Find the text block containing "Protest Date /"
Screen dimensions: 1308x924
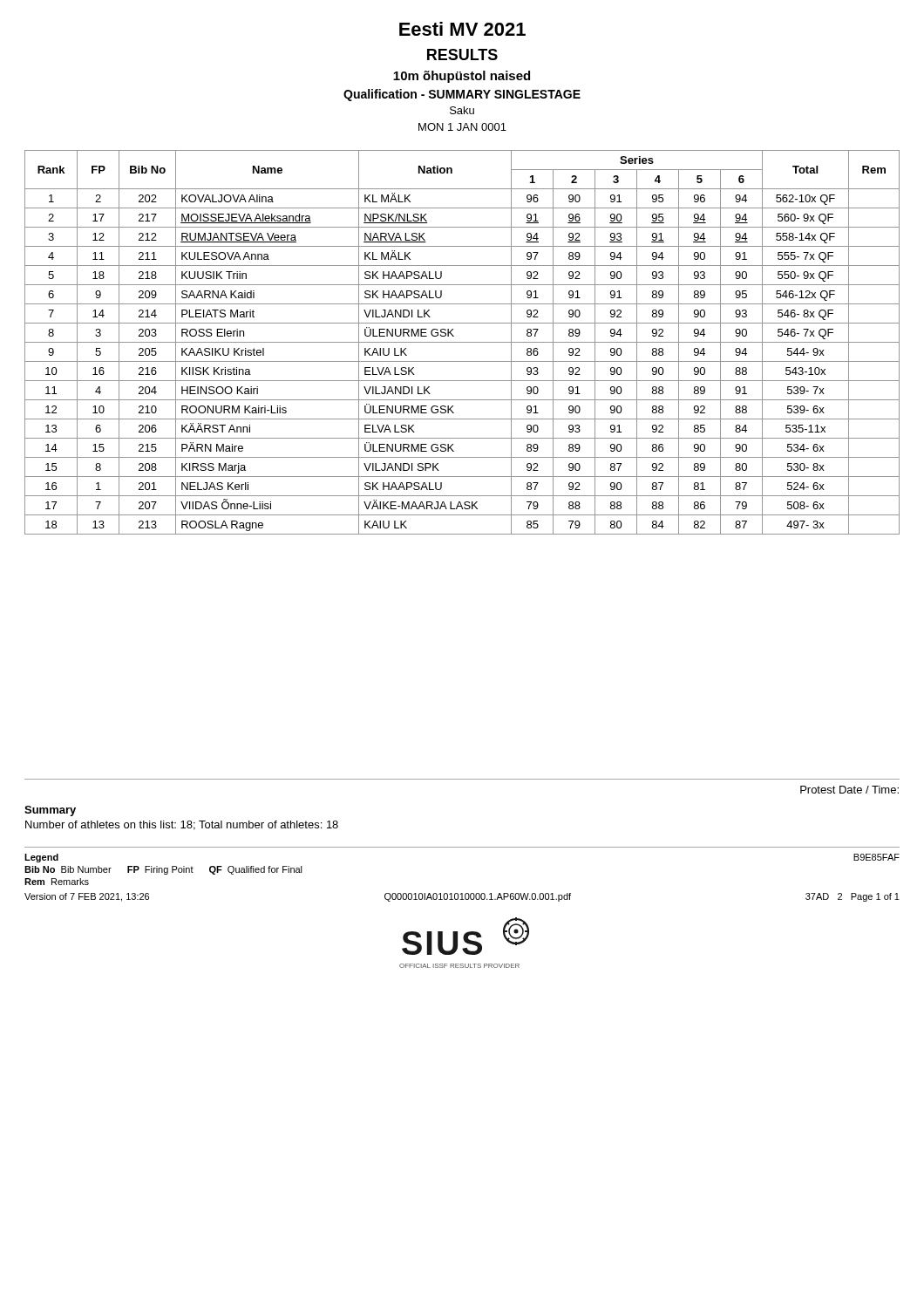tap(850, 789)
